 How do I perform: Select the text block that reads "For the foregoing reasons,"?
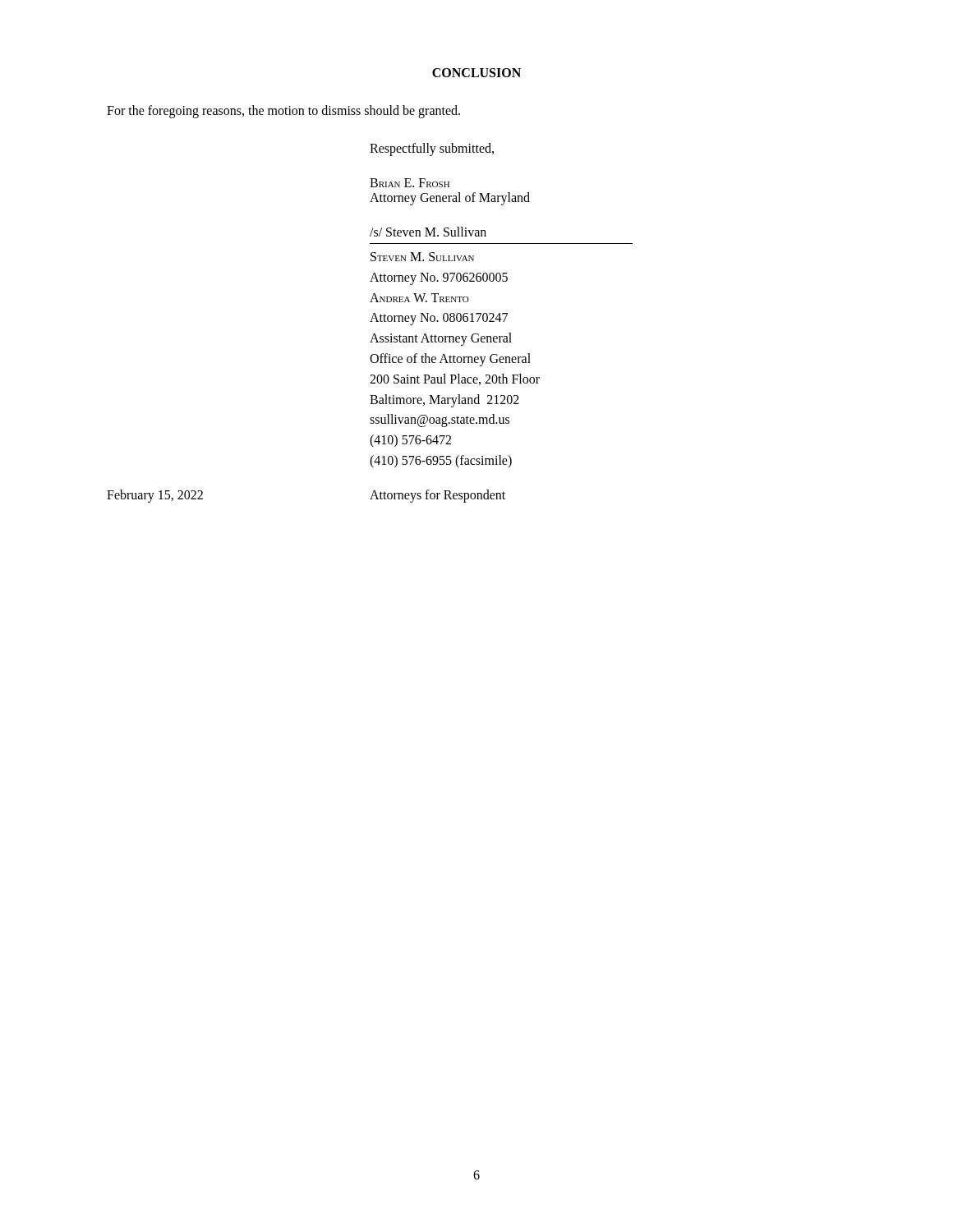coord(284,110)
